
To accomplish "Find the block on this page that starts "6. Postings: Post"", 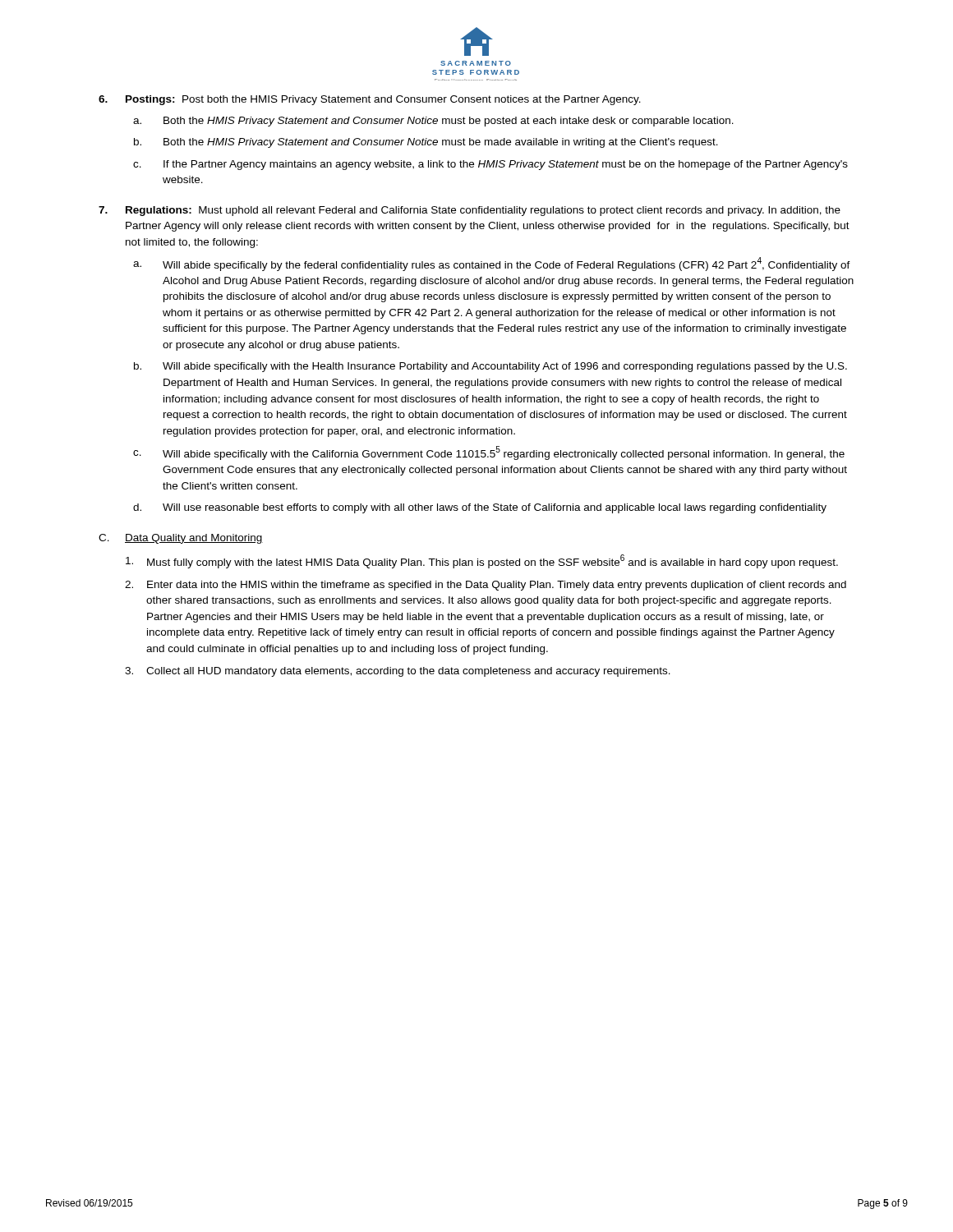I will [x=476, y=142].
